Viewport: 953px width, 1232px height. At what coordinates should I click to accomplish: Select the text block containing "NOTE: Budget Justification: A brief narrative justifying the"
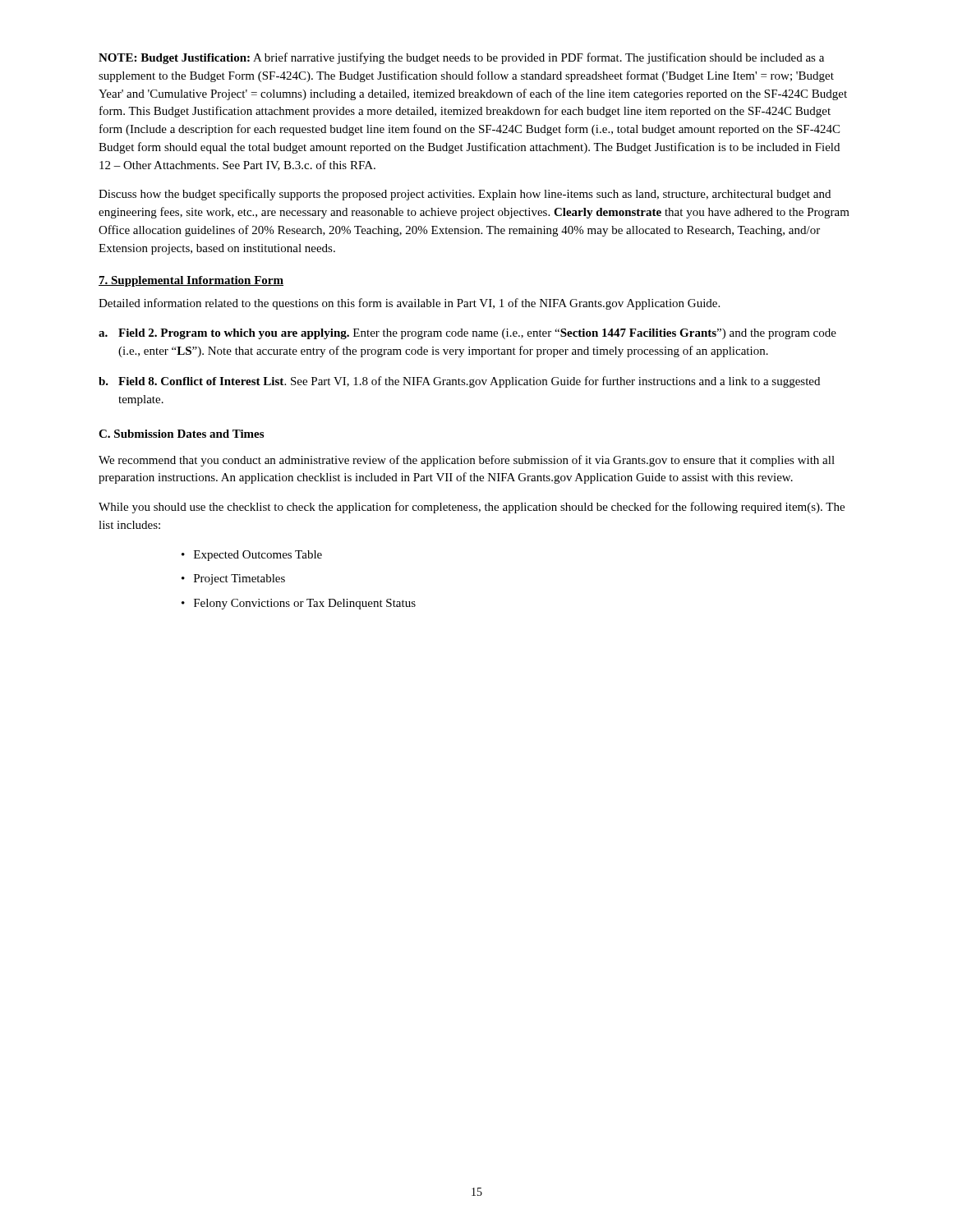[x=476, y=112]
